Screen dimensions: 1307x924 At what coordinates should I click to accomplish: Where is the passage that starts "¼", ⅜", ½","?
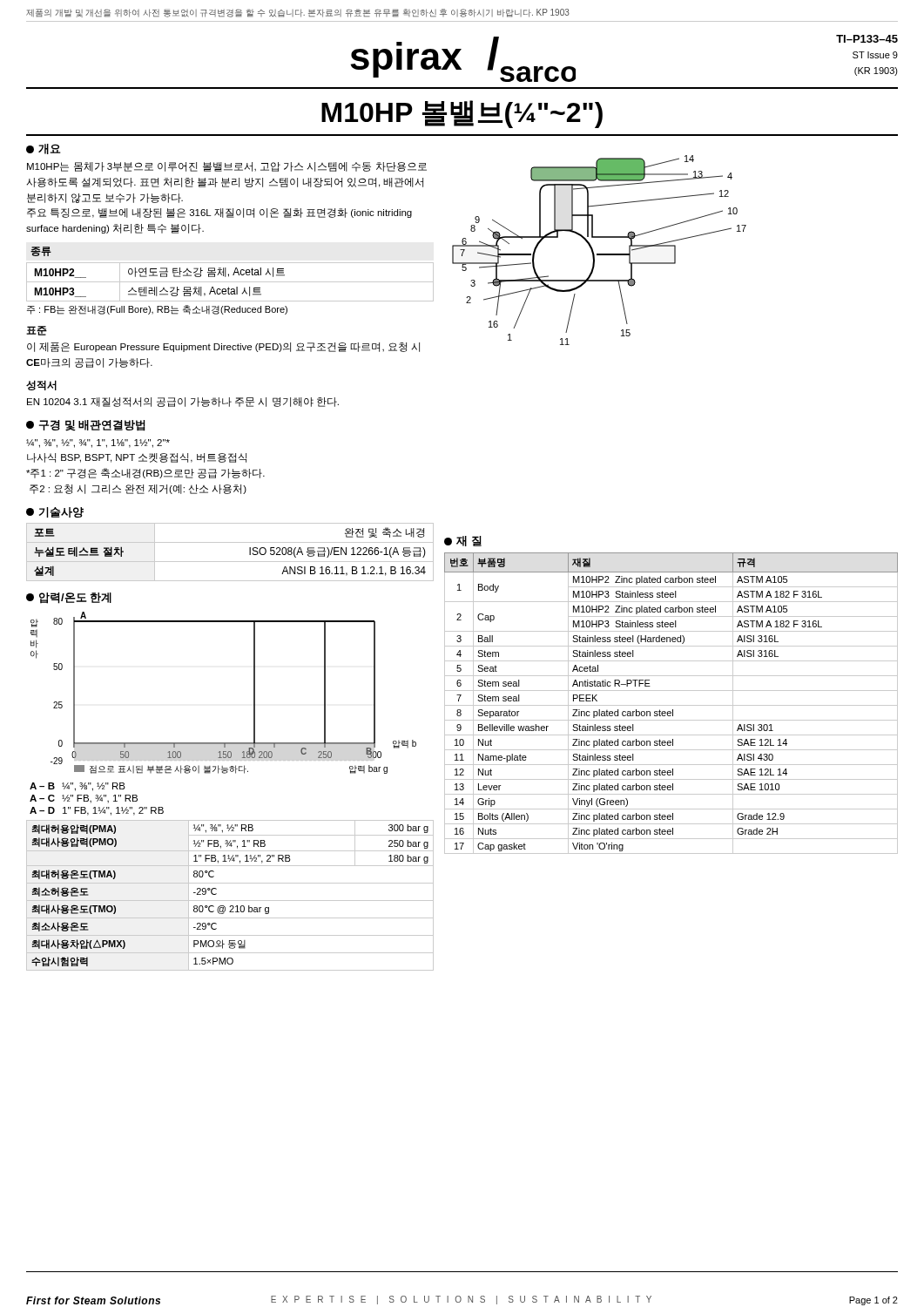(146, 465)
